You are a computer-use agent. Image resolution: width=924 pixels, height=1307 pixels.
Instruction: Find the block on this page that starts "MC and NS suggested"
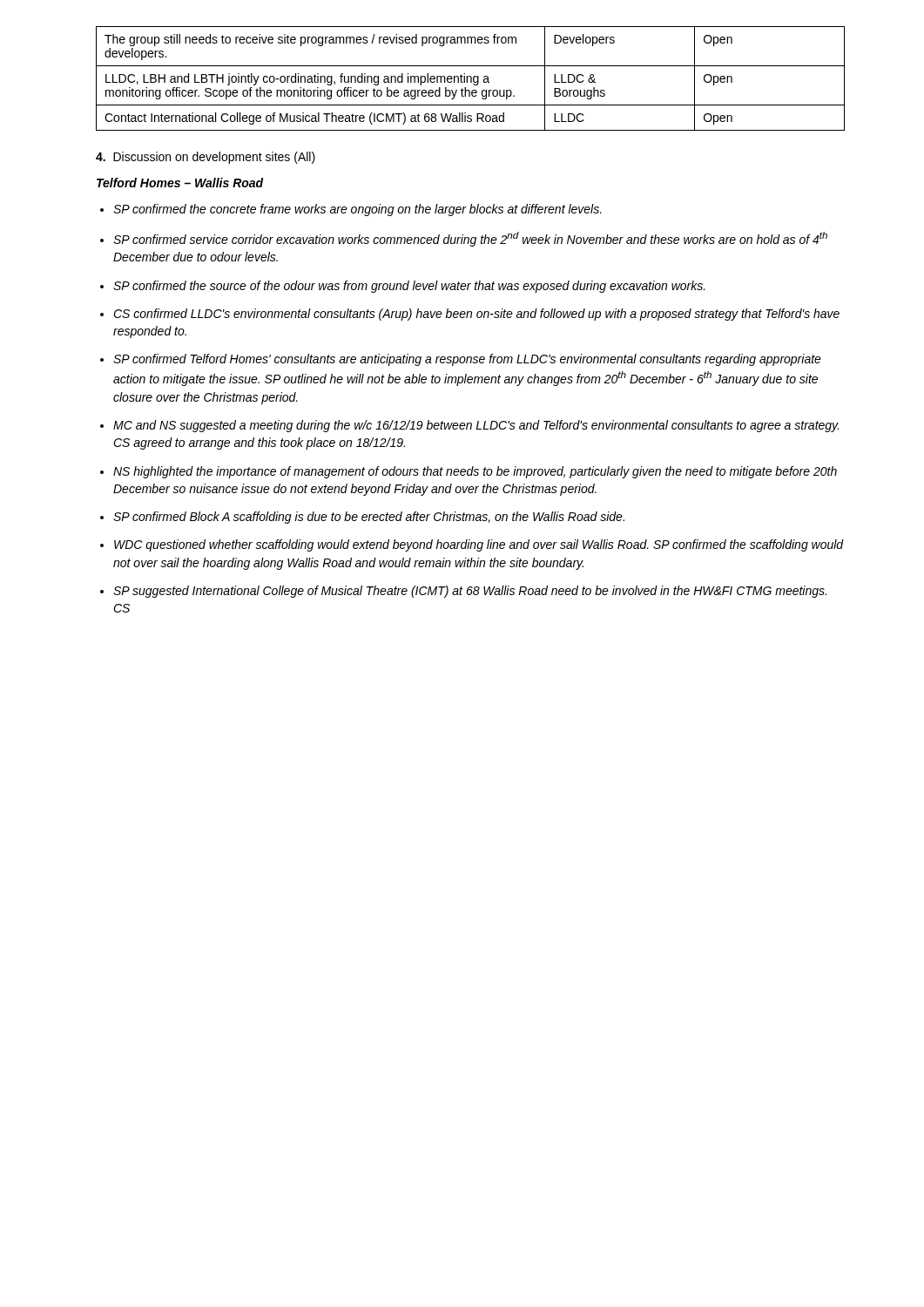point(477,434)
